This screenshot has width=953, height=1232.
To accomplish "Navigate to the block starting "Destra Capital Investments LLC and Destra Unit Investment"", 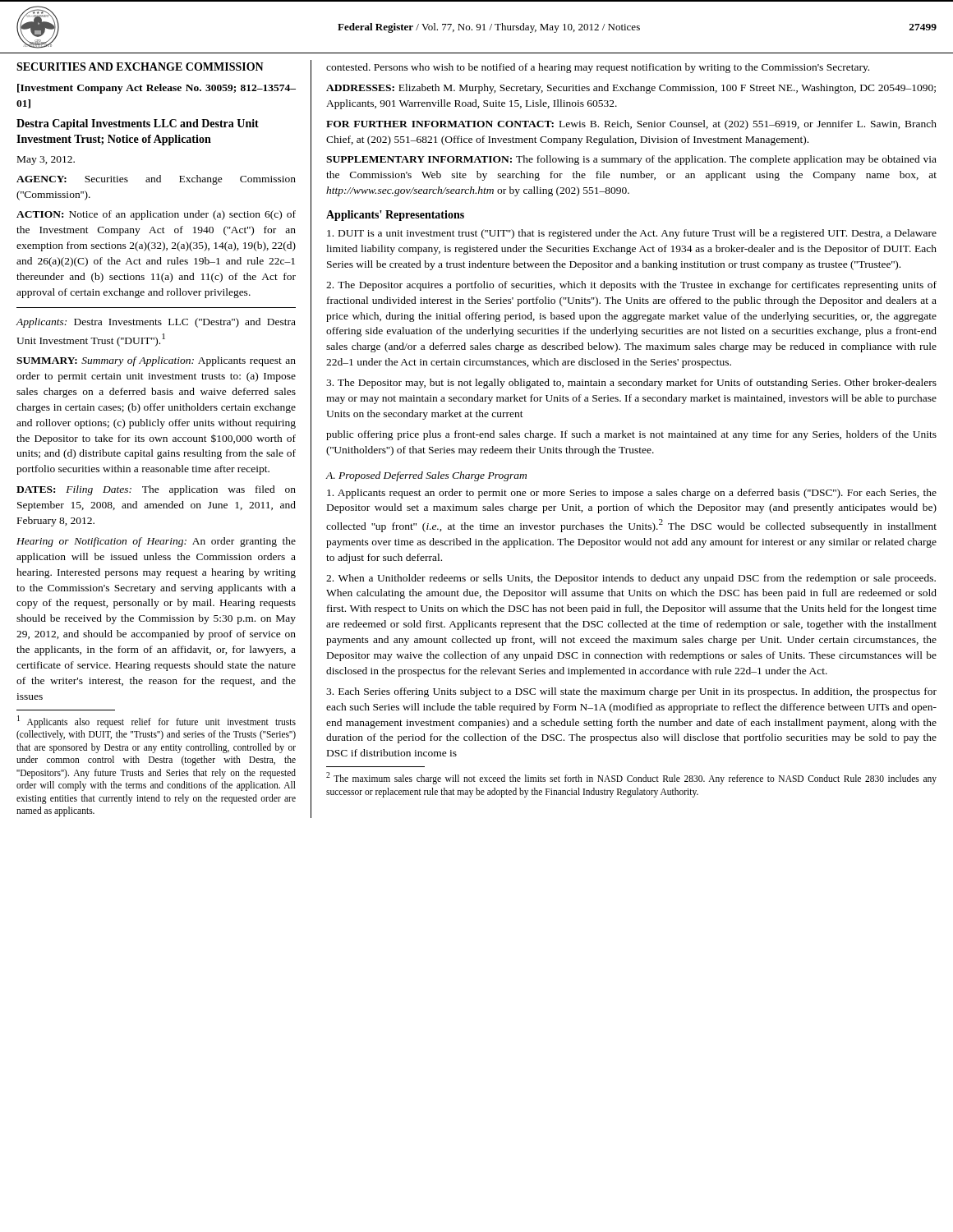I will (138, 131).
